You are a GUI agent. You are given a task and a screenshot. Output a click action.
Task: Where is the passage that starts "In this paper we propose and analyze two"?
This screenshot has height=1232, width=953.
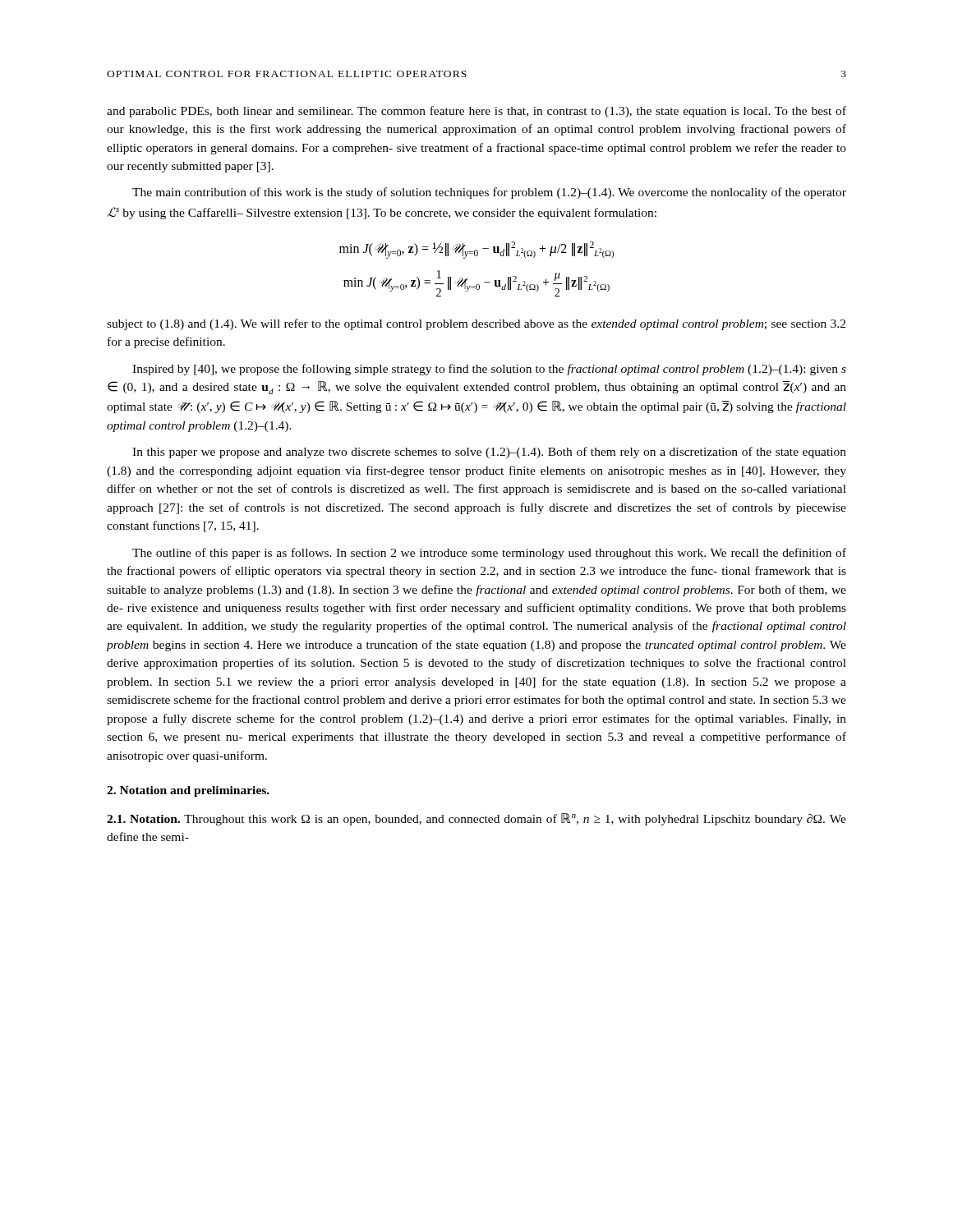pos(476,489)
